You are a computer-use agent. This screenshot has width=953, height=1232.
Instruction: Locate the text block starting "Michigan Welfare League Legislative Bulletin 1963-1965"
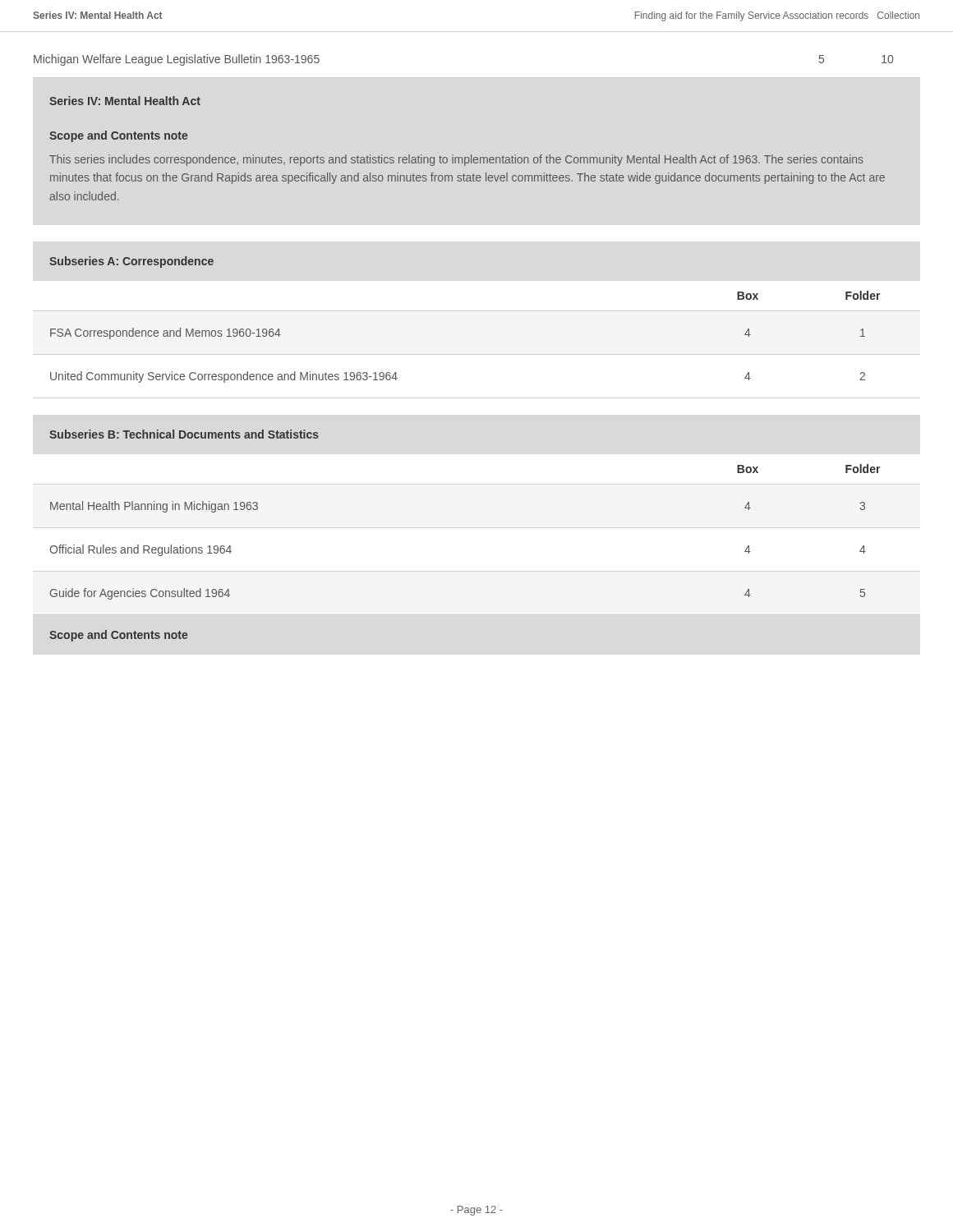[179, 60]
